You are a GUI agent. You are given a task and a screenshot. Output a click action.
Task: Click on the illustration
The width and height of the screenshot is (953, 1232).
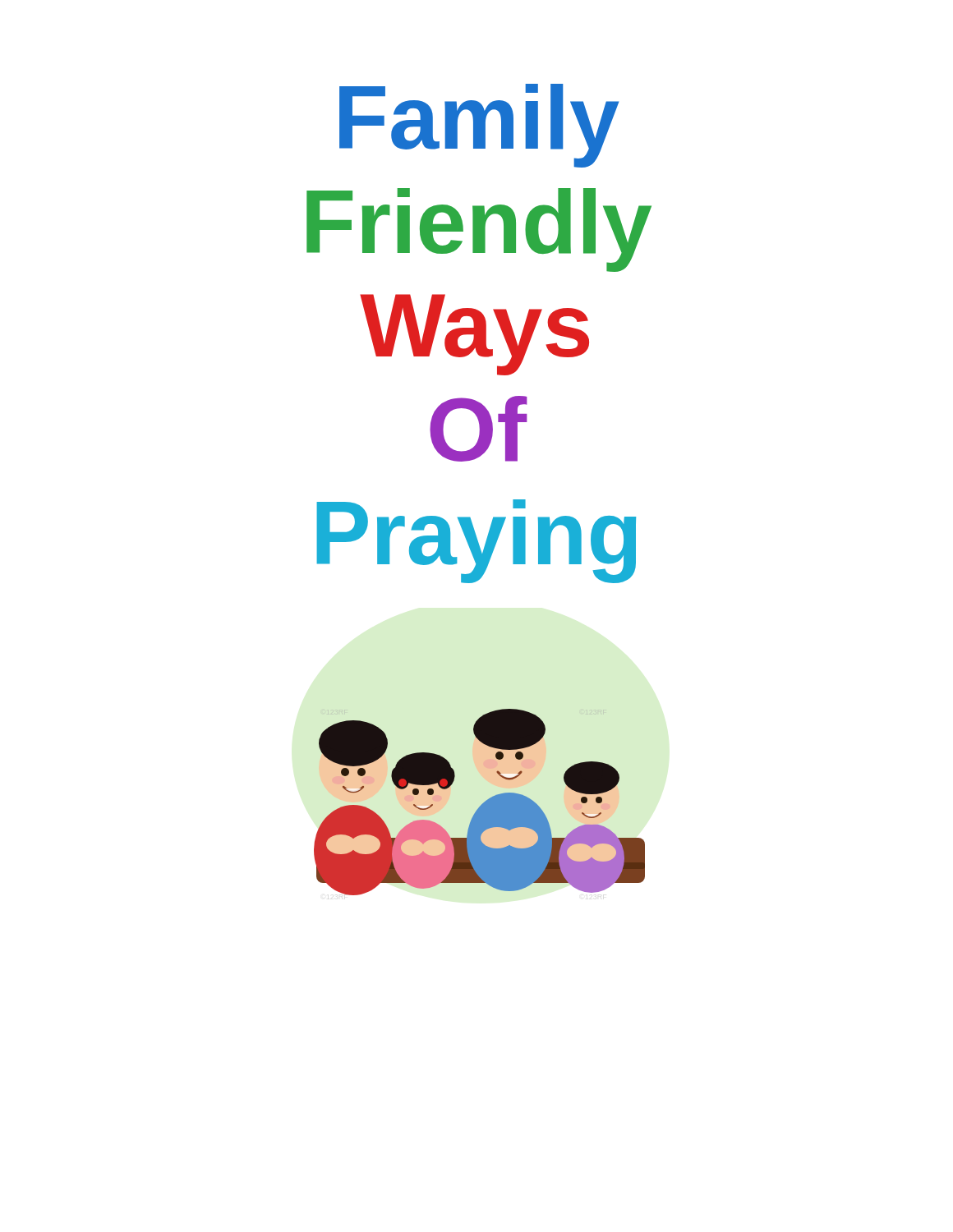click(476, 760)
